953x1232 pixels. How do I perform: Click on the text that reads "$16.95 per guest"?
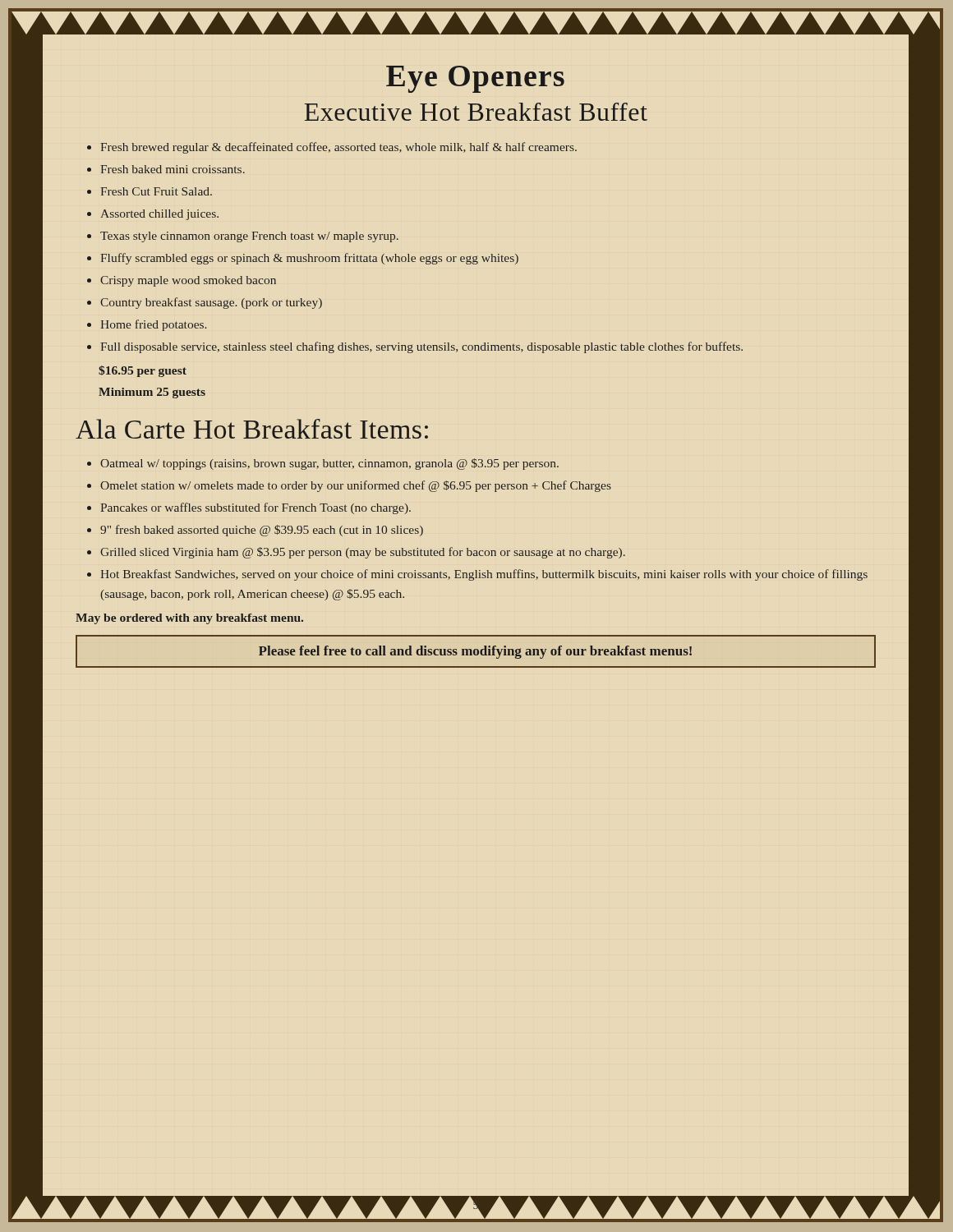coord(143,371)
